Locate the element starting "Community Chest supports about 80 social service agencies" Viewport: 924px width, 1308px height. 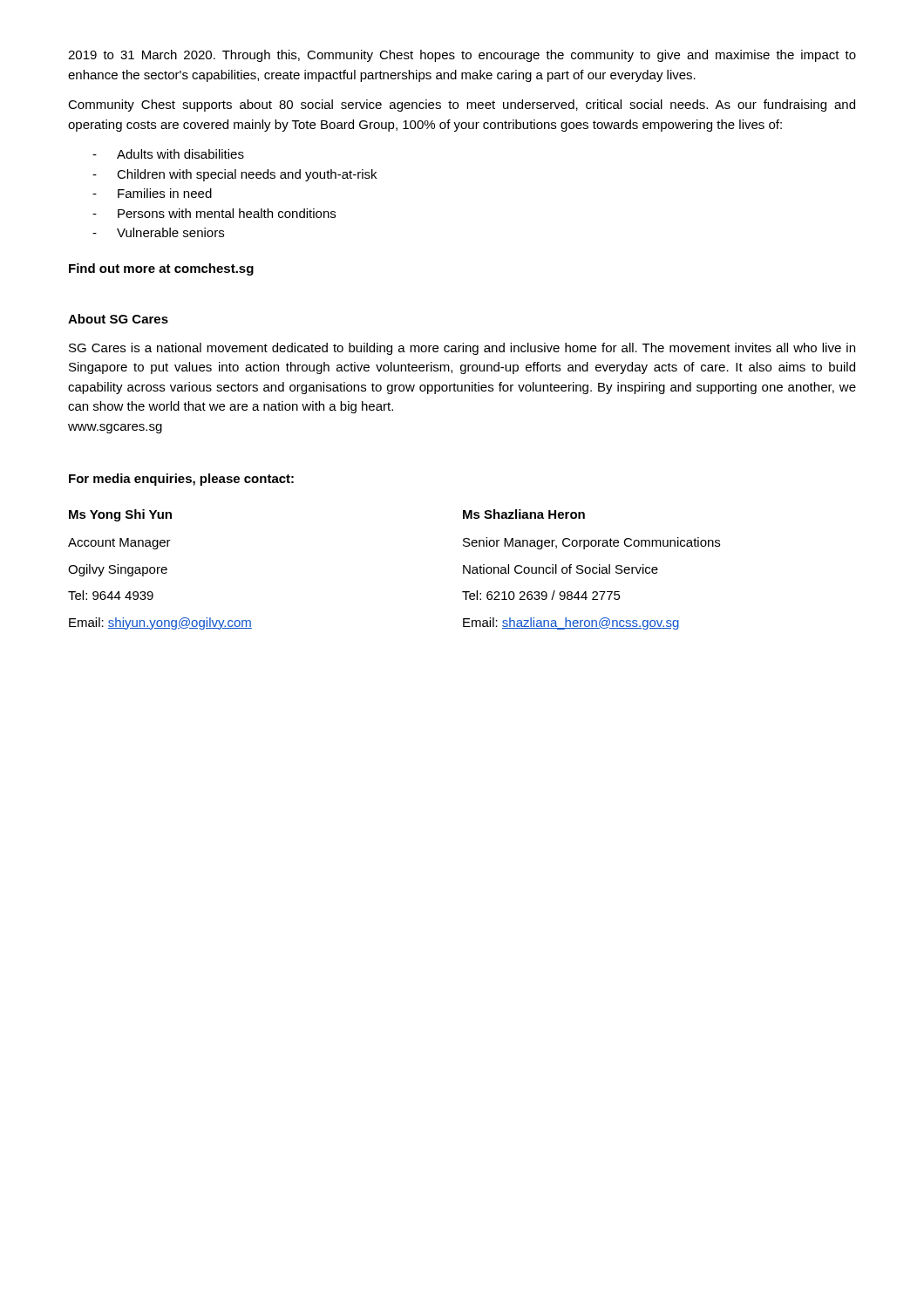pos(462,115)
